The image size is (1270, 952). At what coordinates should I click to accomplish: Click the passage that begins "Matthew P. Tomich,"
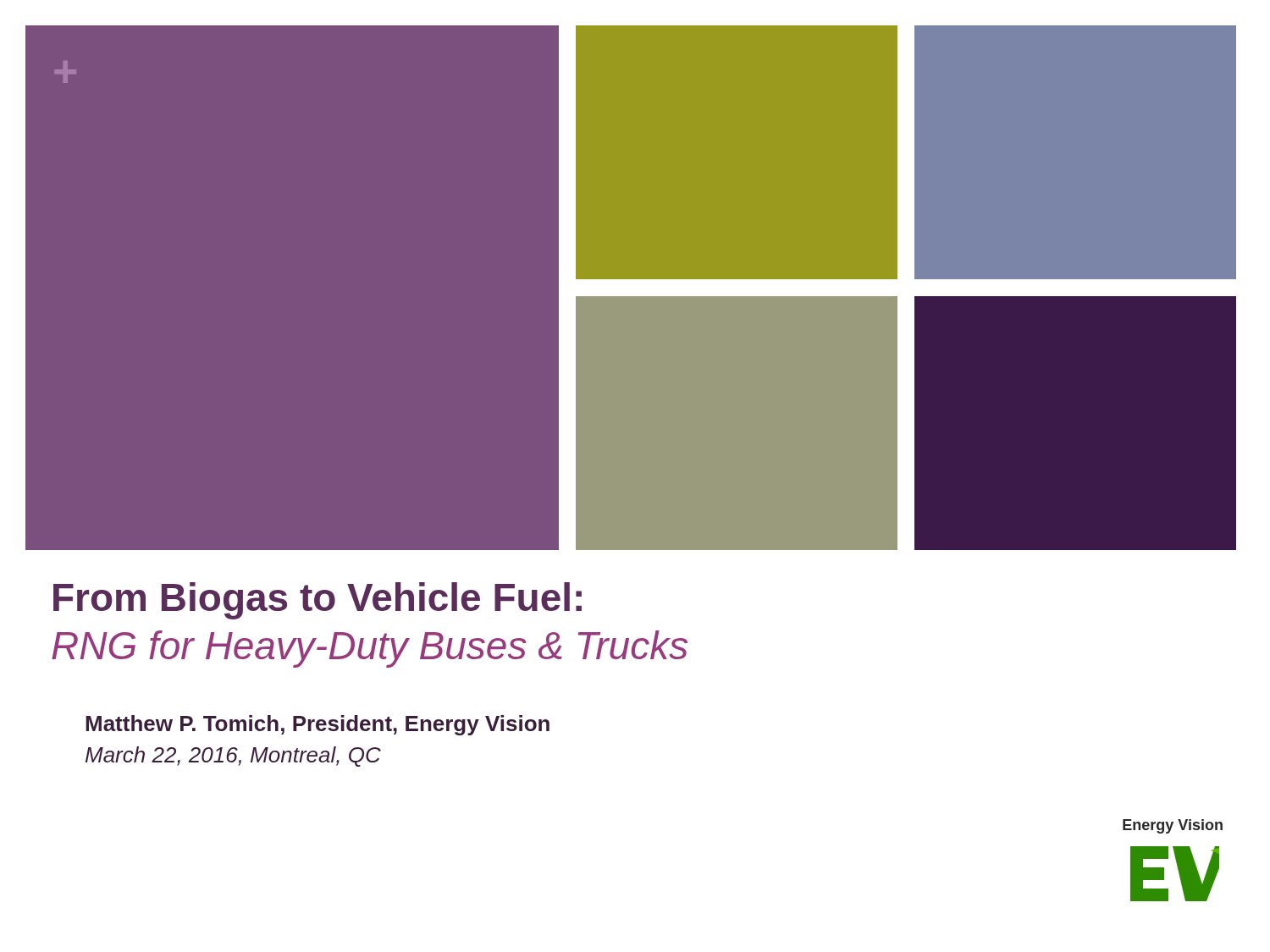click(466, 740)
